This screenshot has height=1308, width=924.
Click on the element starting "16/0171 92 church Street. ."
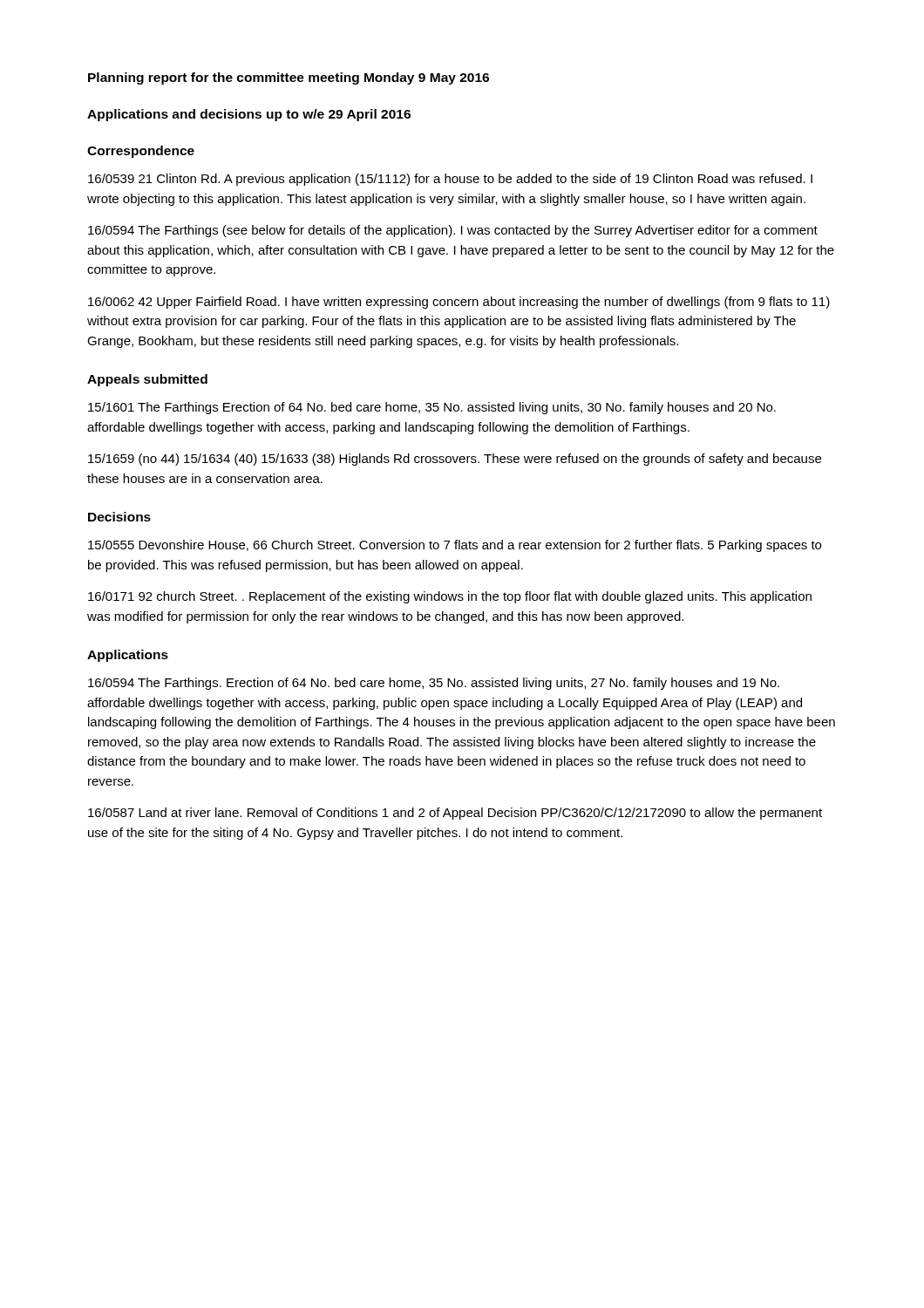(x=450, y=606)
